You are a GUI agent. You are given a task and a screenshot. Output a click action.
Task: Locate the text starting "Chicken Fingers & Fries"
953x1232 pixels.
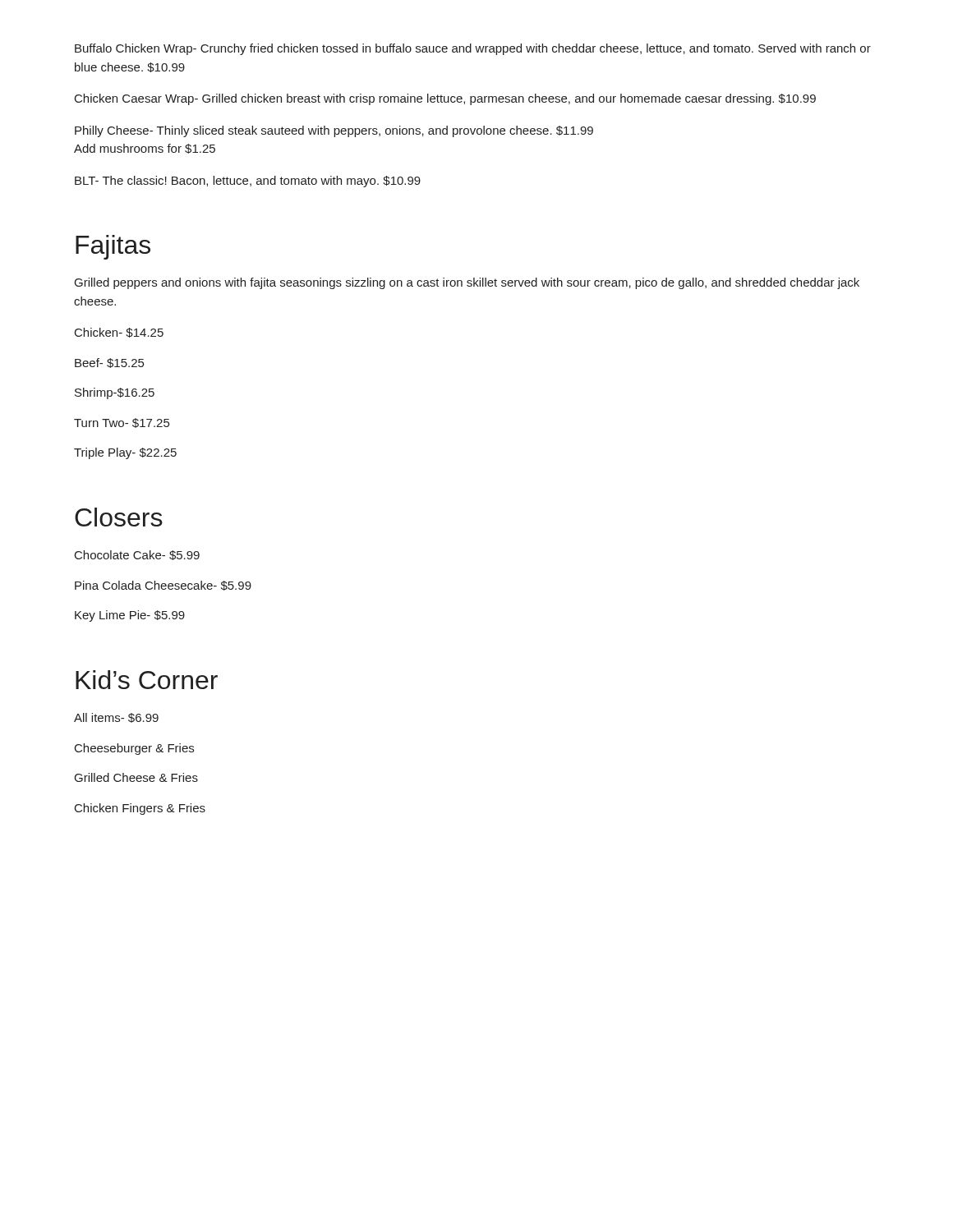(140, 808)
